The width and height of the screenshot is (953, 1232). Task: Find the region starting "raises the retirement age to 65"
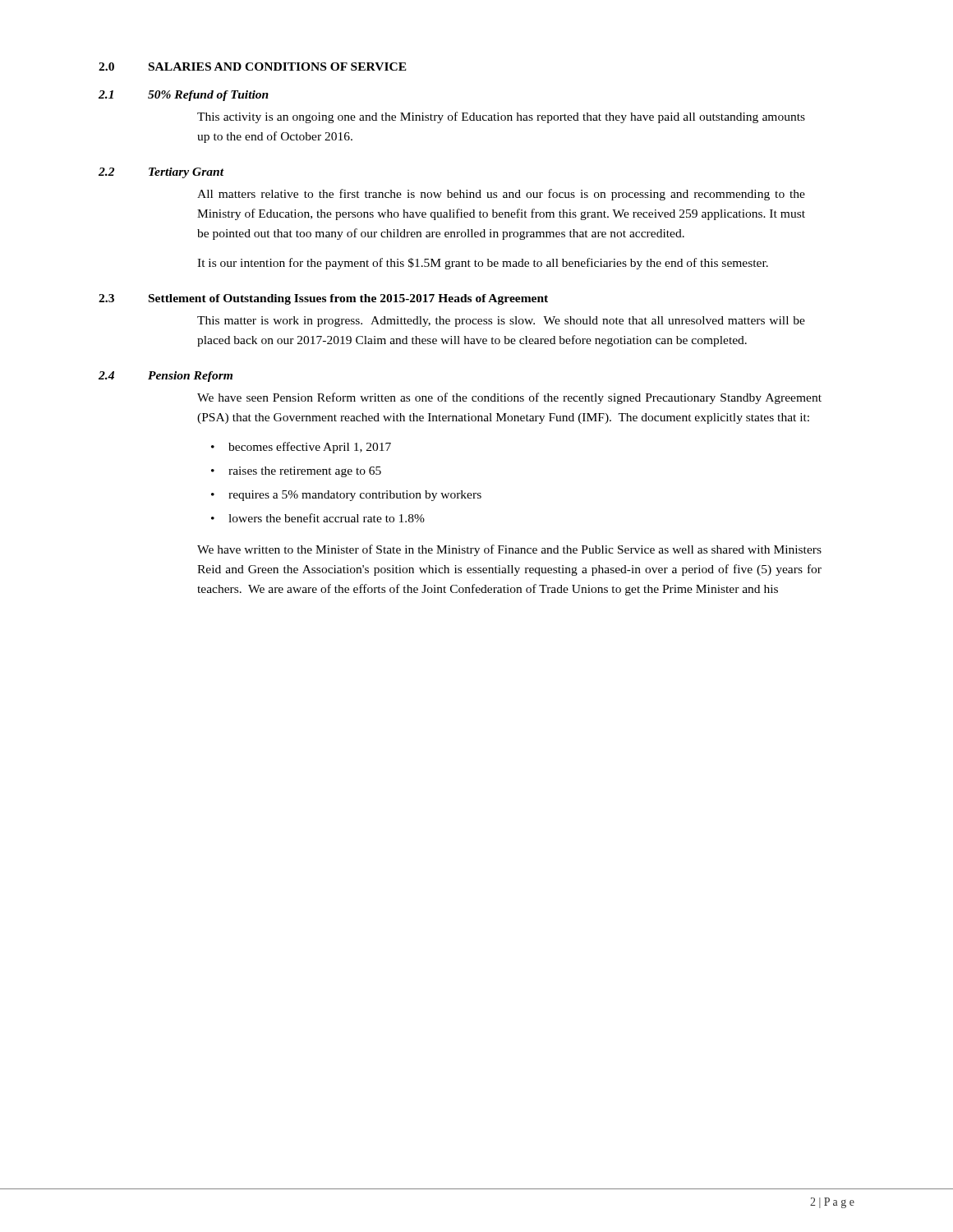305,470
